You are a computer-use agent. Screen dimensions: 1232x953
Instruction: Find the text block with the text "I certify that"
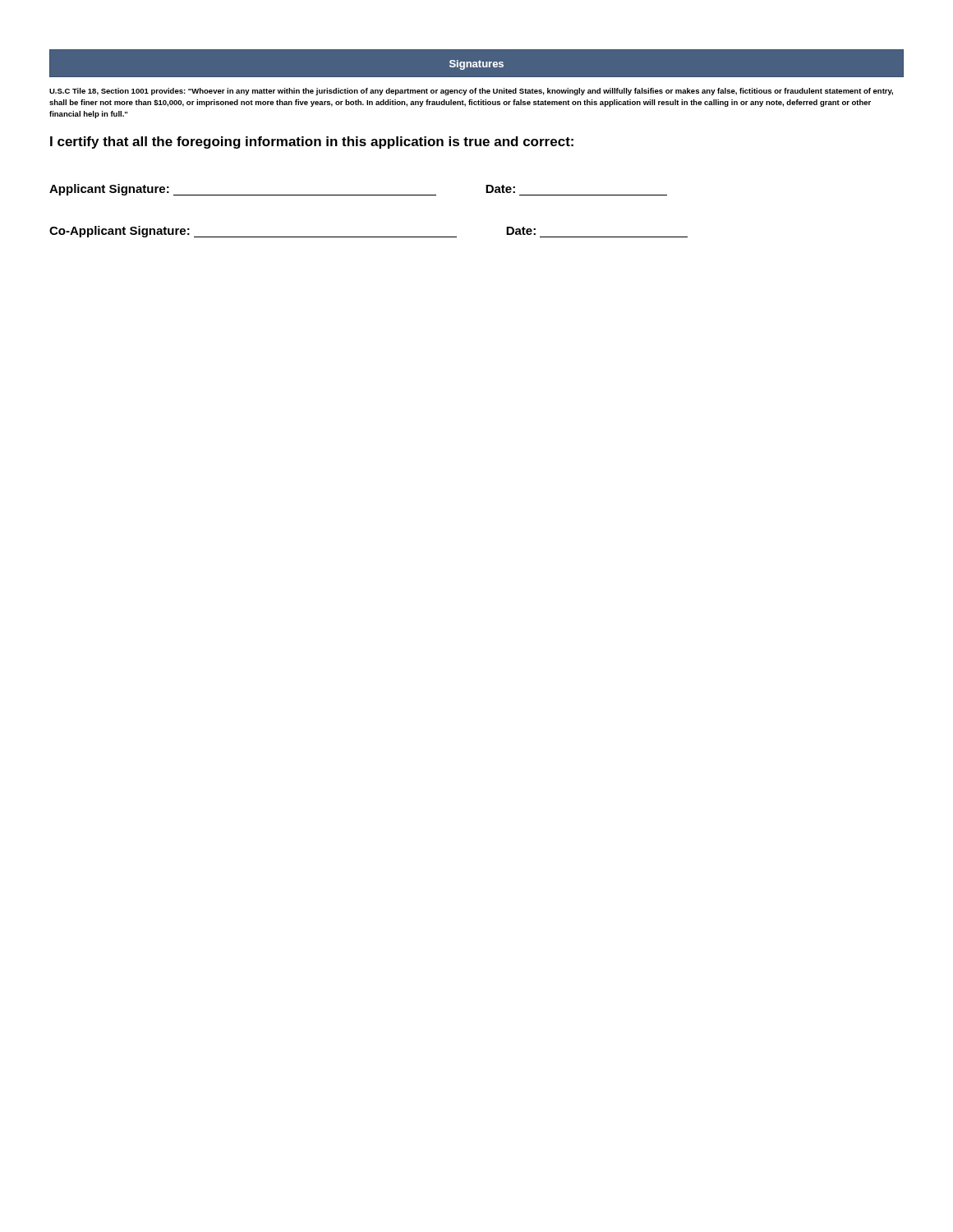[312, 142]
